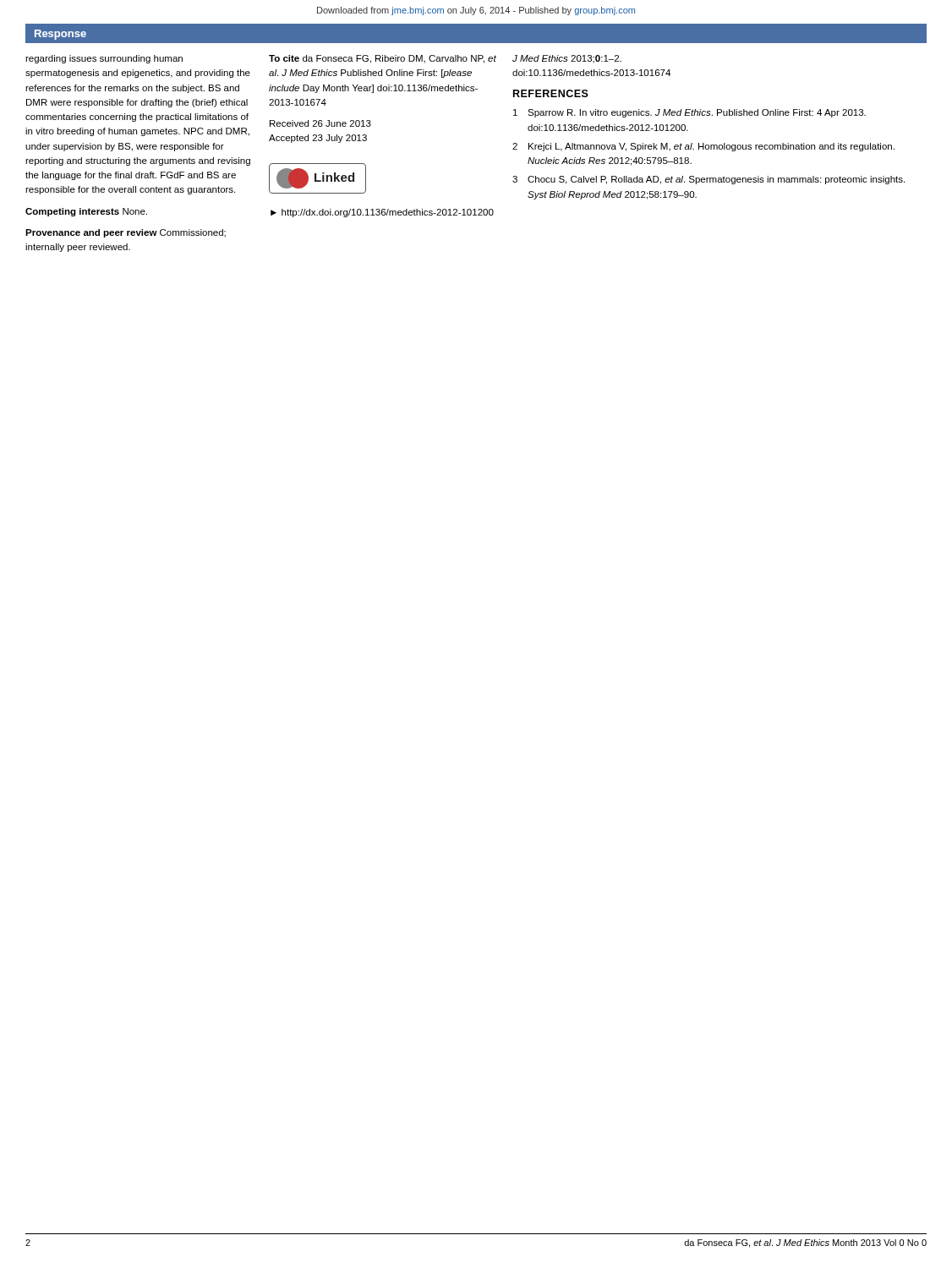This screenshot has height=1268, width=952.
Task: Click on the element starting "Provenance and peer review Commissioned; internally peer reviewed."
Action: click(x=139, y=240)
